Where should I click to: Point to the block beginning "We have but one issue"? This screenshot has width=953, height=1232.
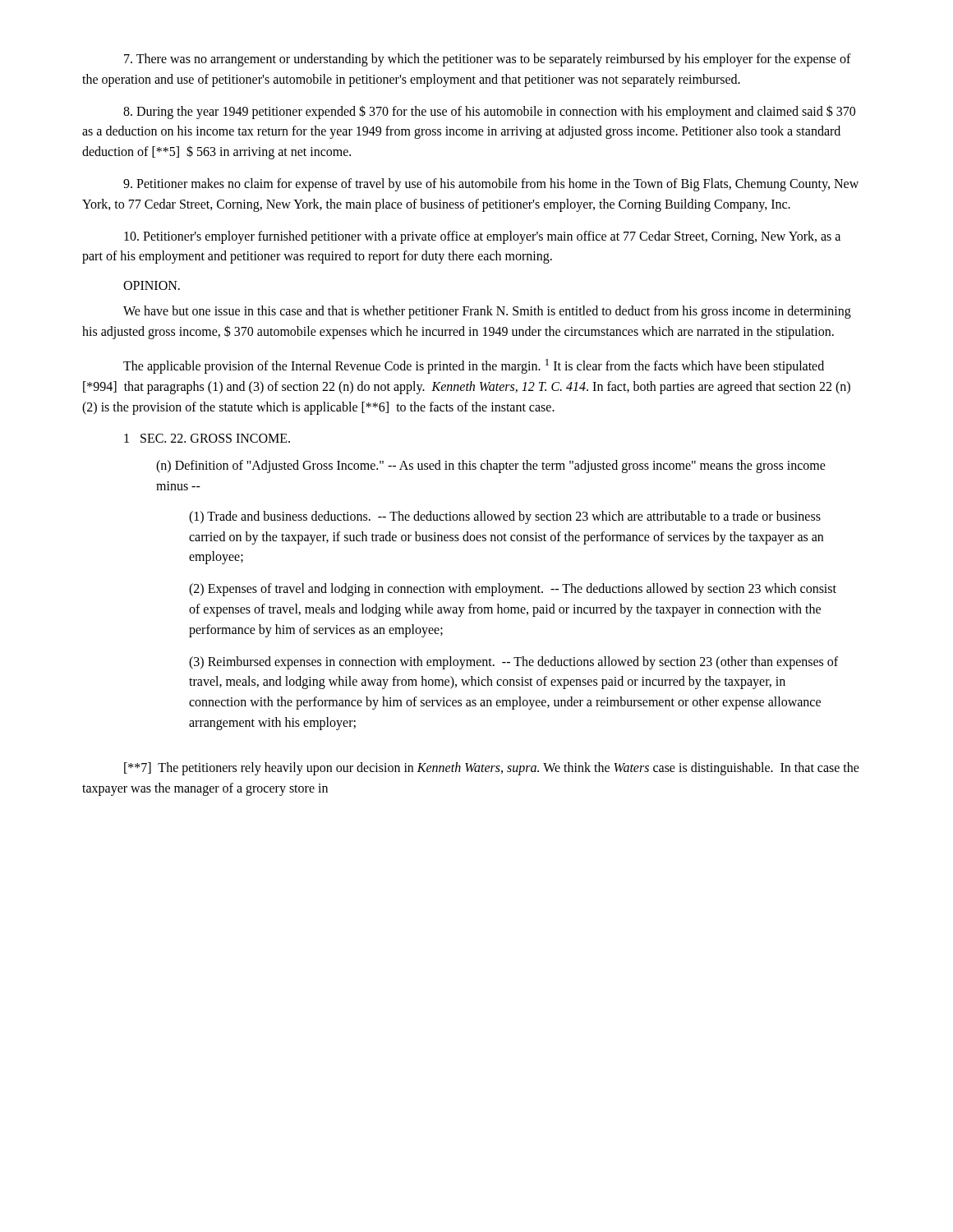click(x=466, y=321)
